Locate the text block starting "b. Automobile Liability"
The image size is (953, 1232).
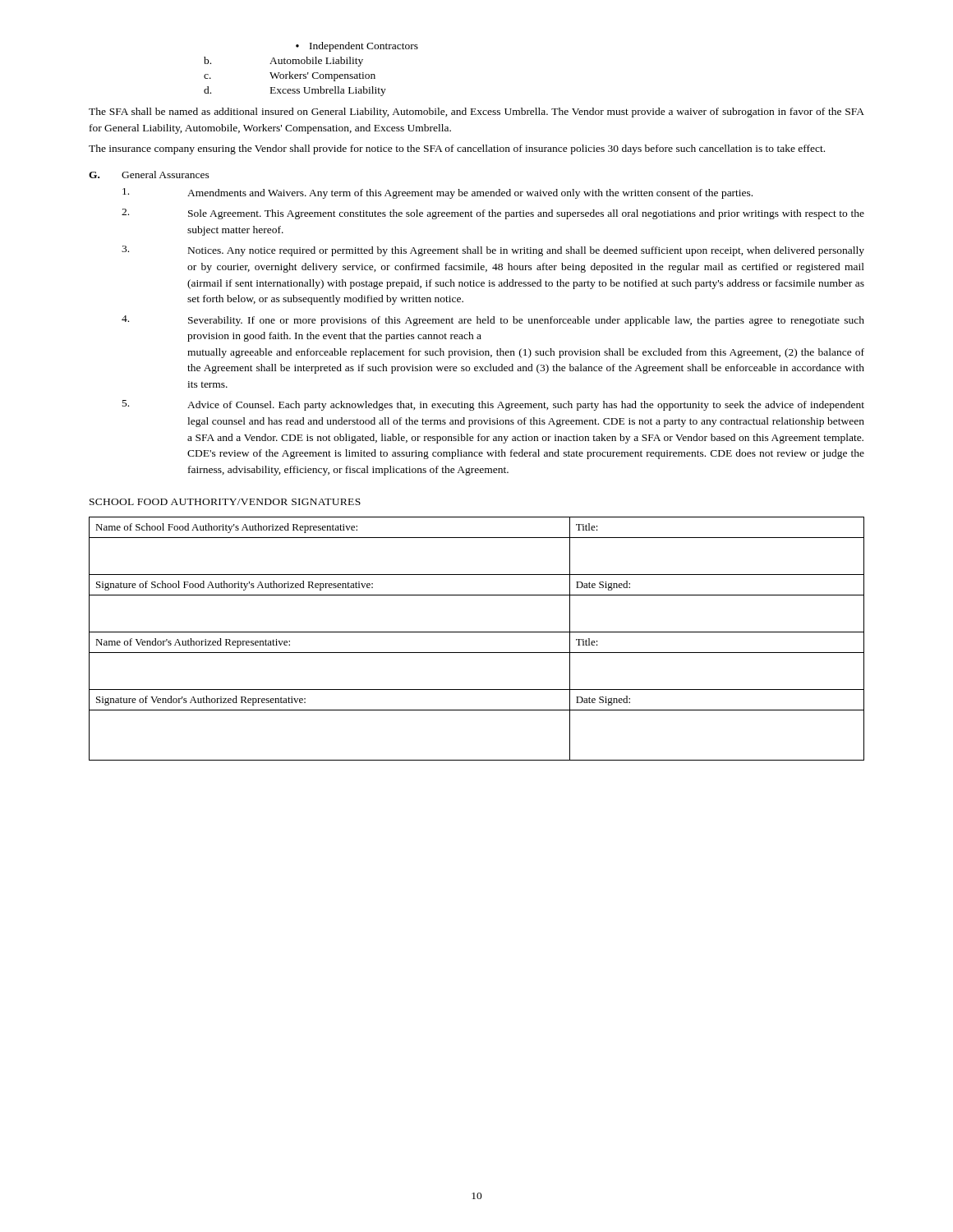pyautogui.click(x=283, y=62)
